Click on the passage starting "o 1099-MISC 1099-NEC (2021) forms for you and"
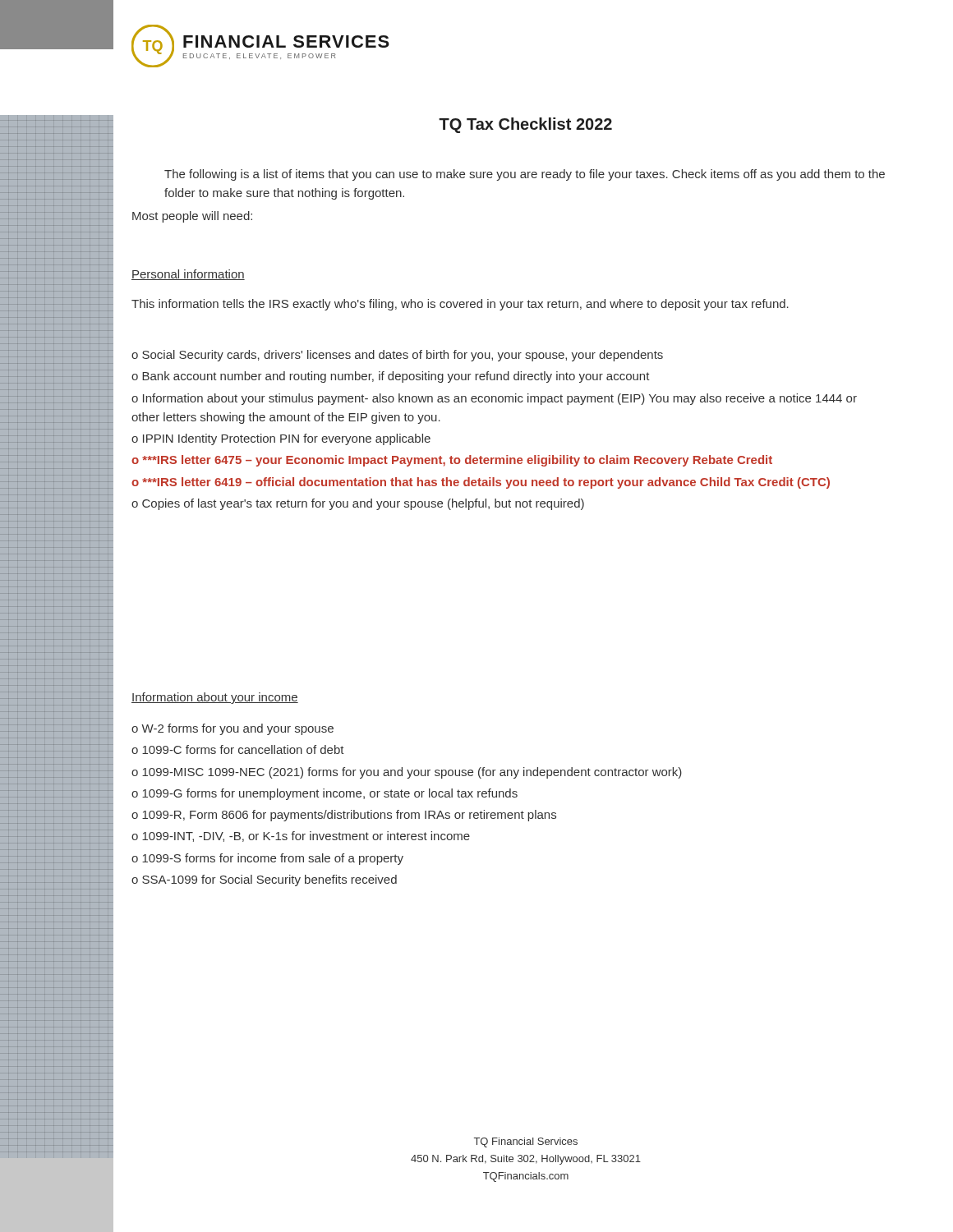 (x=407, y=771)
